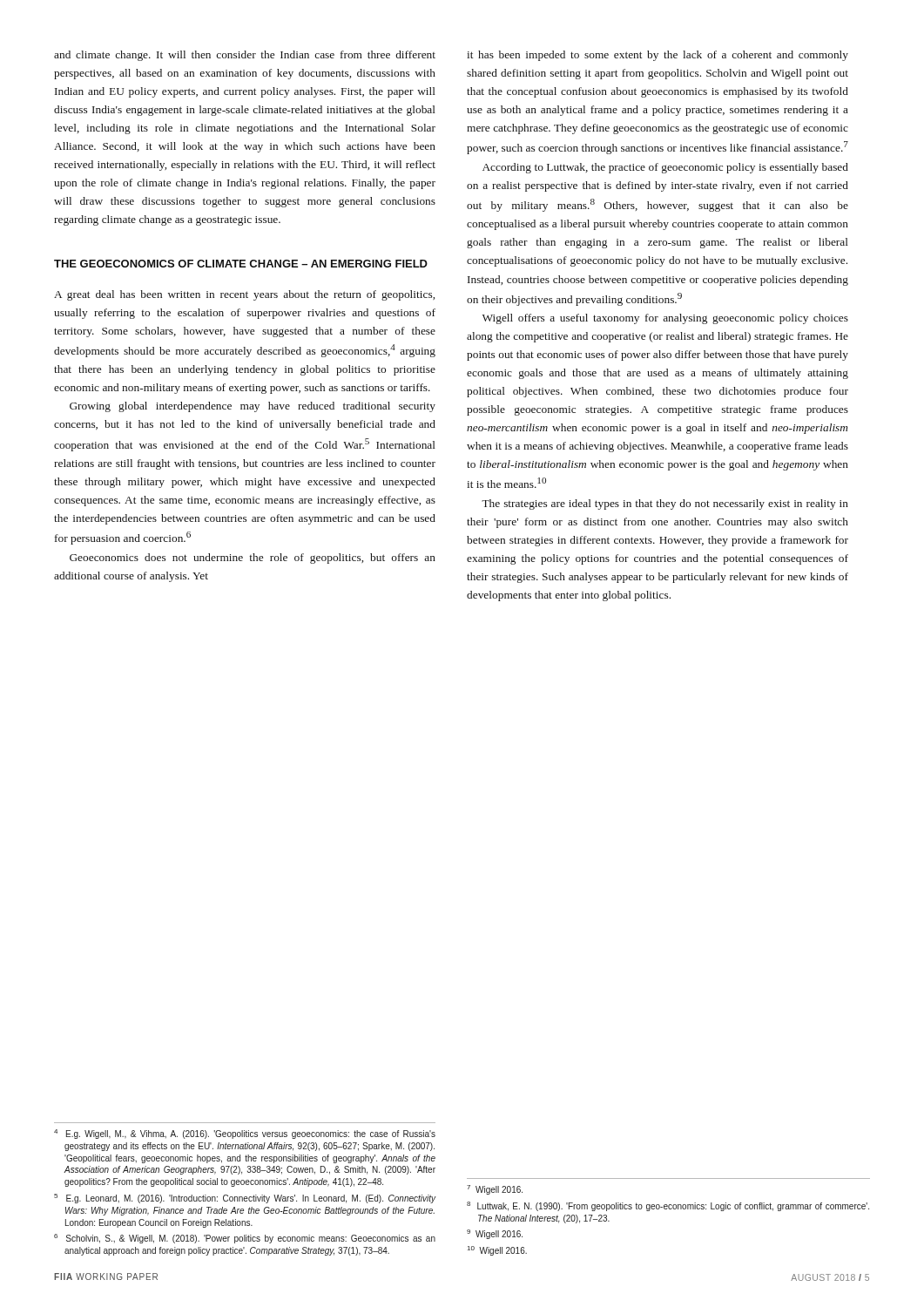Click on the text block that says "and climate change. It"
924x1307 pixels.
245,137
